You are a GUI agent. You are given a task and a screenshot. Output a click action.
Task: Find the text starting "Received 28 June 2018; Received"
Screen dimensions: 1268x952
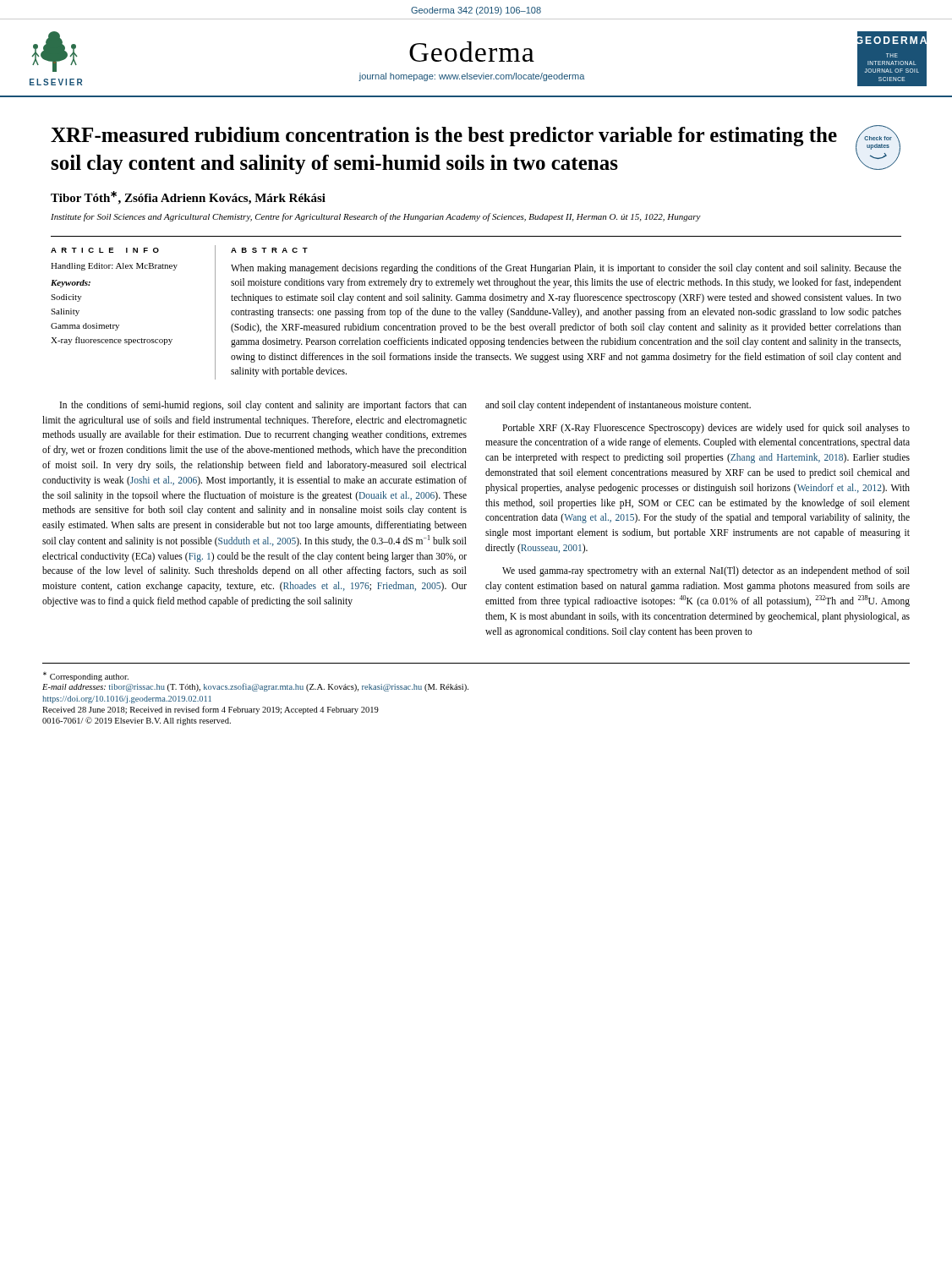[210, 710]
